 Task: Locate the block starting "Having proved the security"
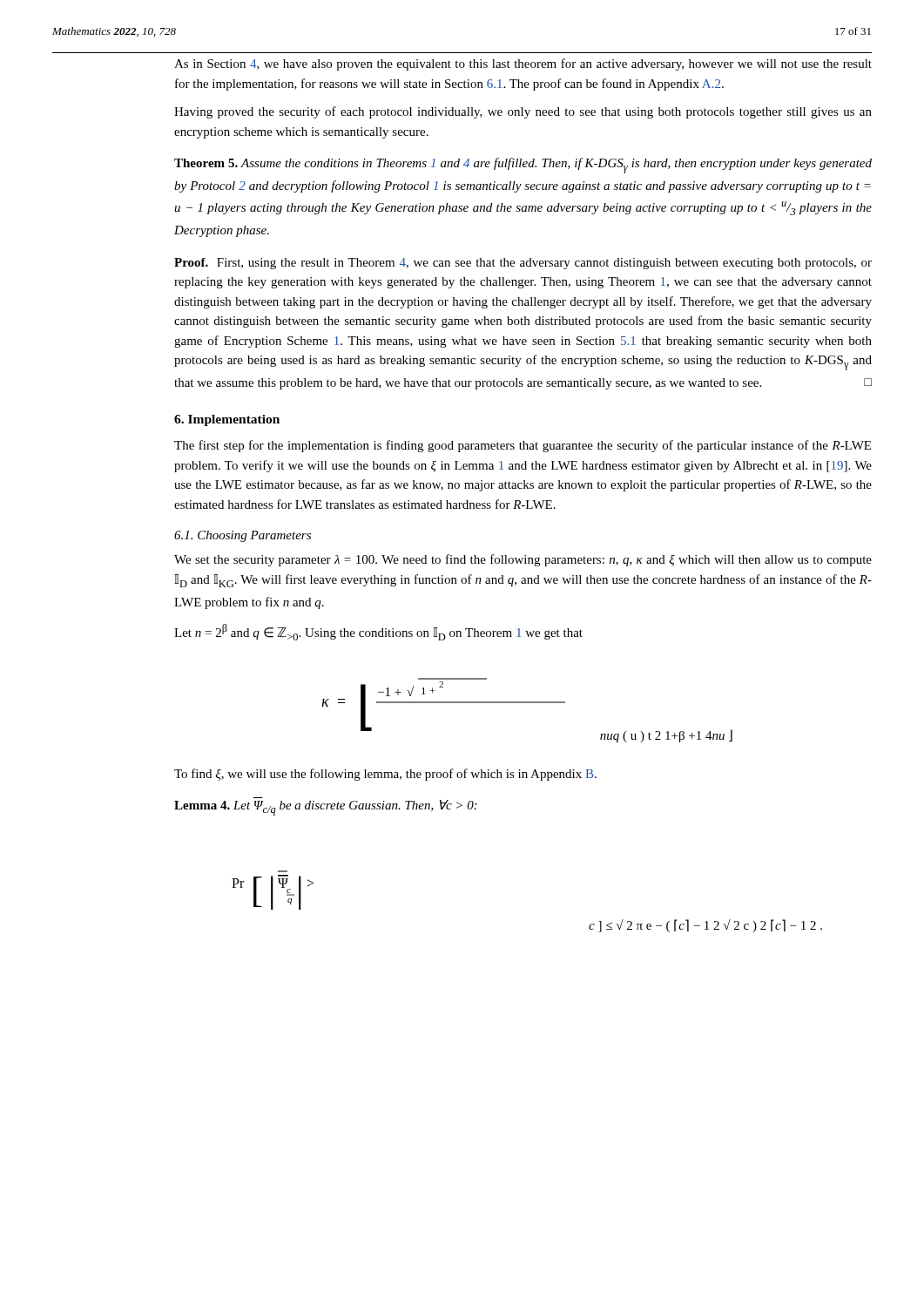pyautogui.click(x=523, y=121)
